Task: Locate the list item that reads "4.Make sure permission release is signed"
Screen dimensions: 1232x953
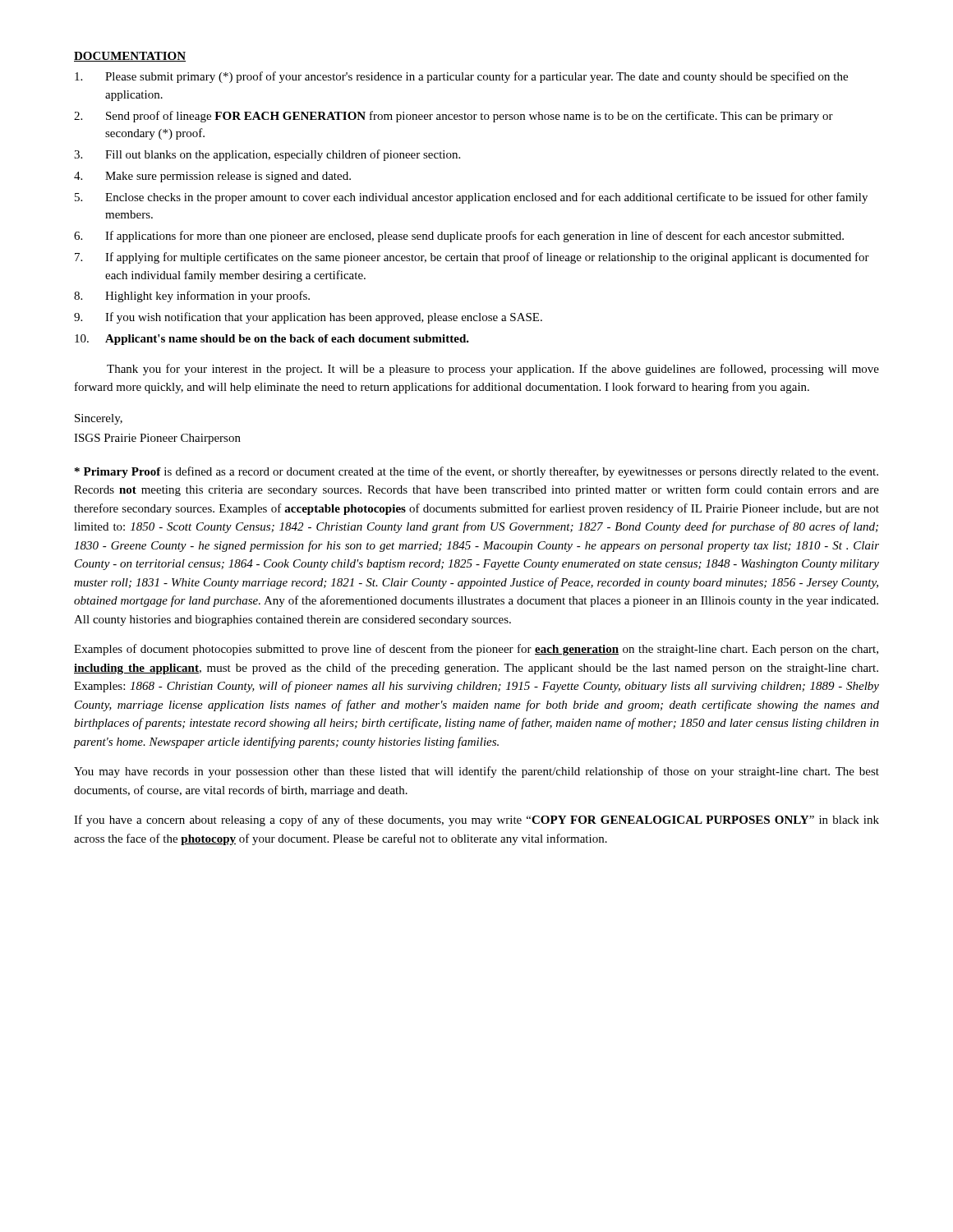Action: (x=212, y=177)
